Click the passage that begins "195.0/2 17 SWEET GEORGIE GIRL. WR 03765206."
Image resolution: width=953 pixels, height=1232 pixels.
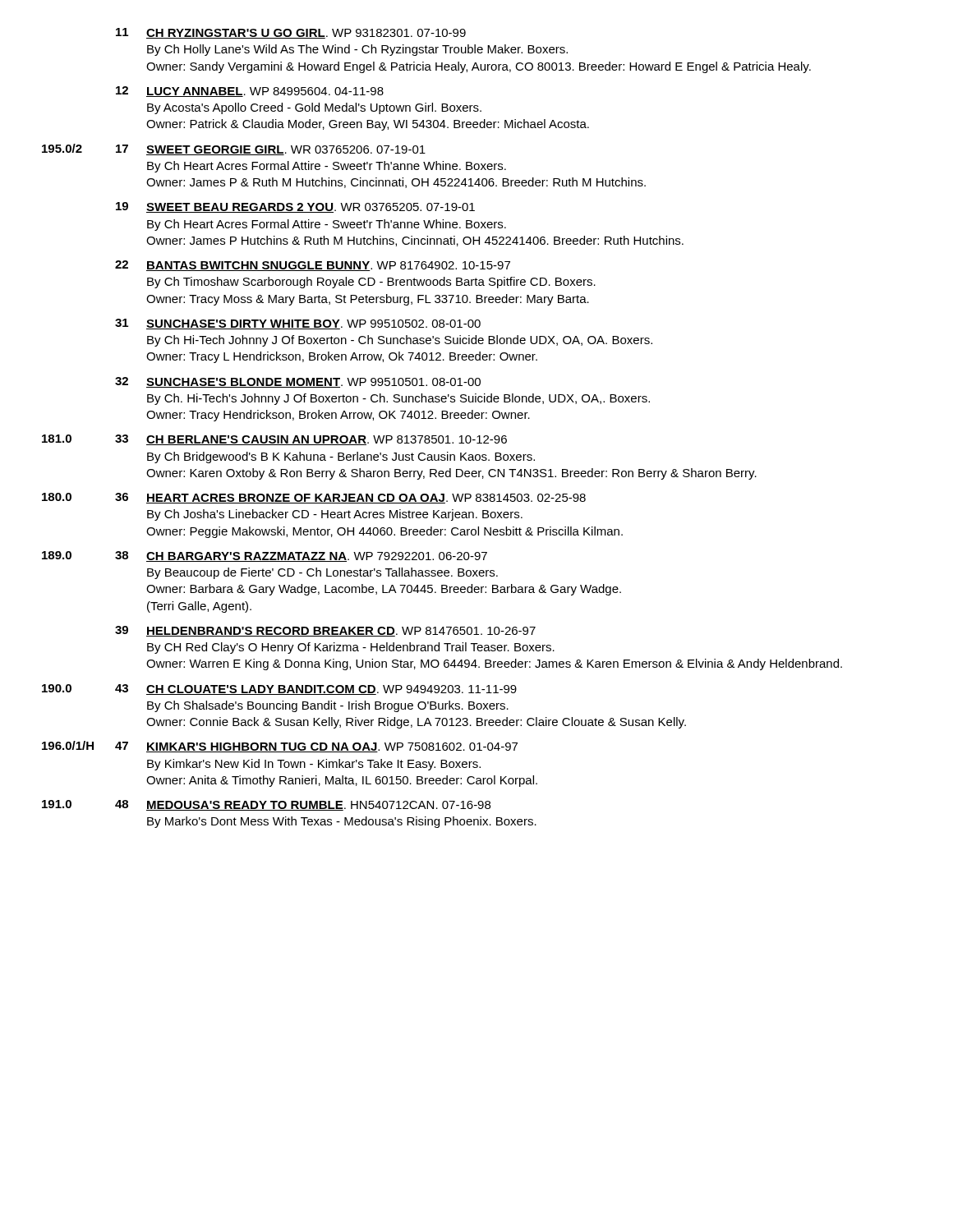pyautogui.click(x=476, y=166)
